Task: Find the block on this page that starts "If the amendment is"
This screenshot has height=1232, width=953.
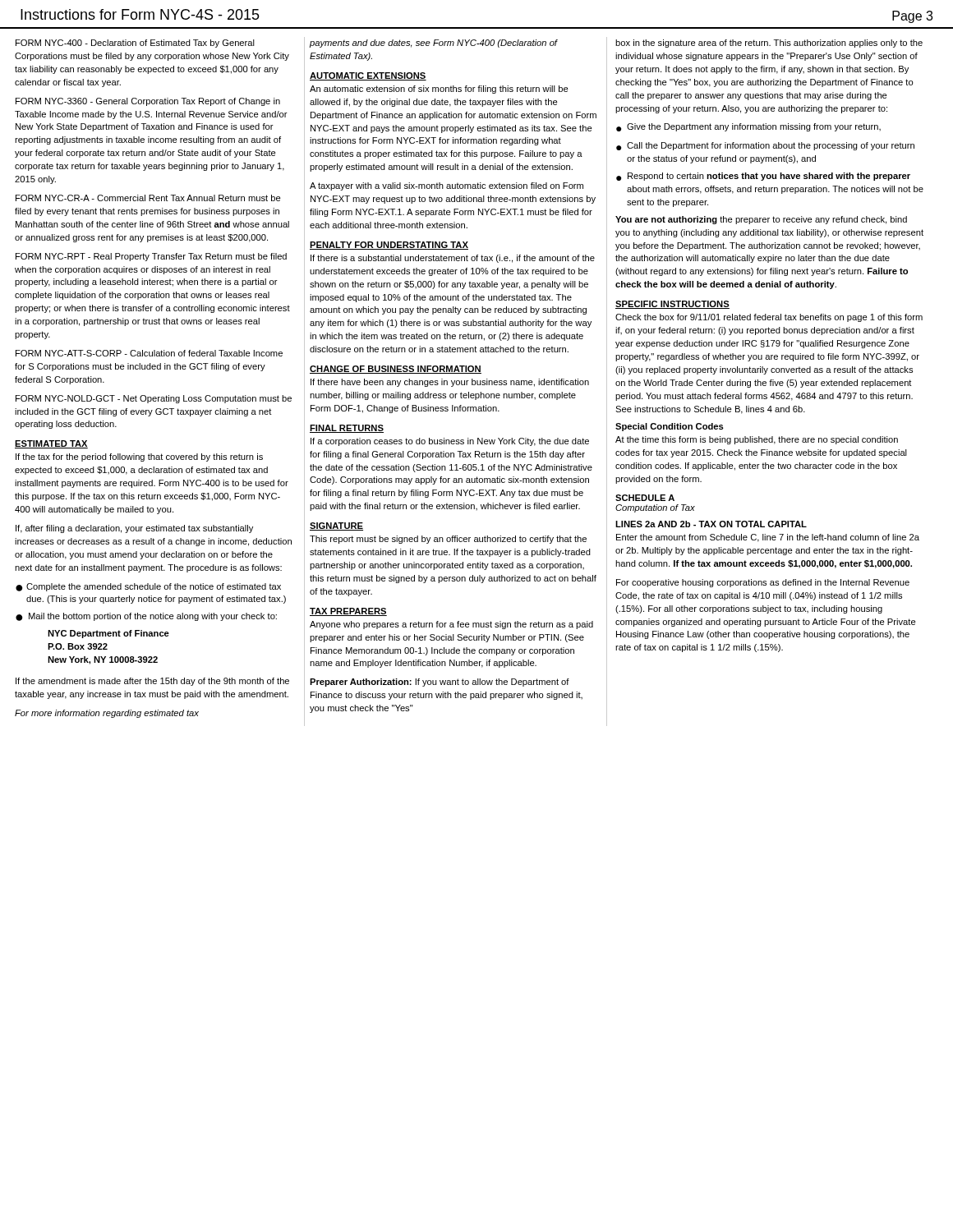Action: [154, 698]
